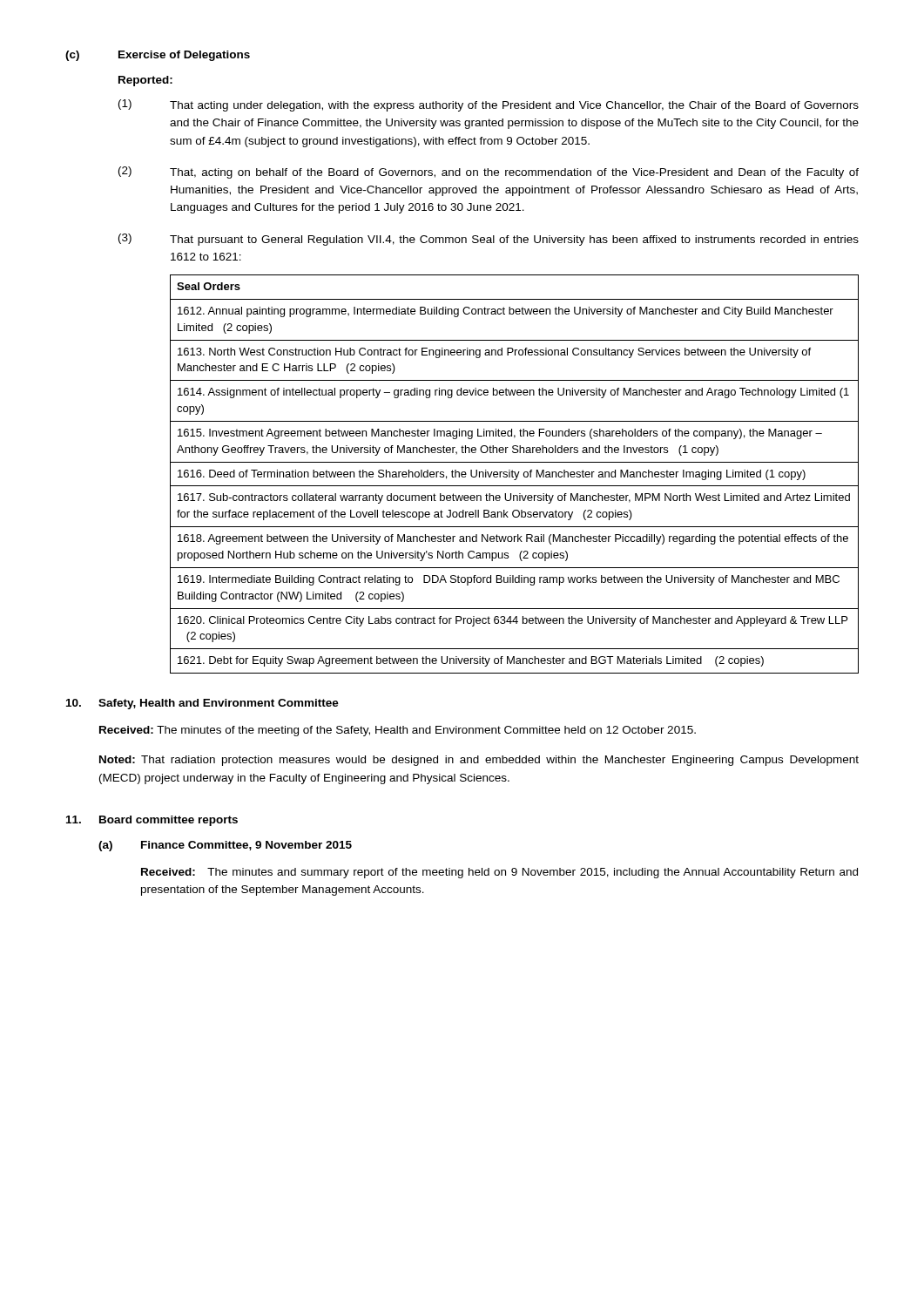924x1307 pixels.
Task: Locate the text block starting "(a) Finance Committee, 9"
Action: (x=225, y=845)
